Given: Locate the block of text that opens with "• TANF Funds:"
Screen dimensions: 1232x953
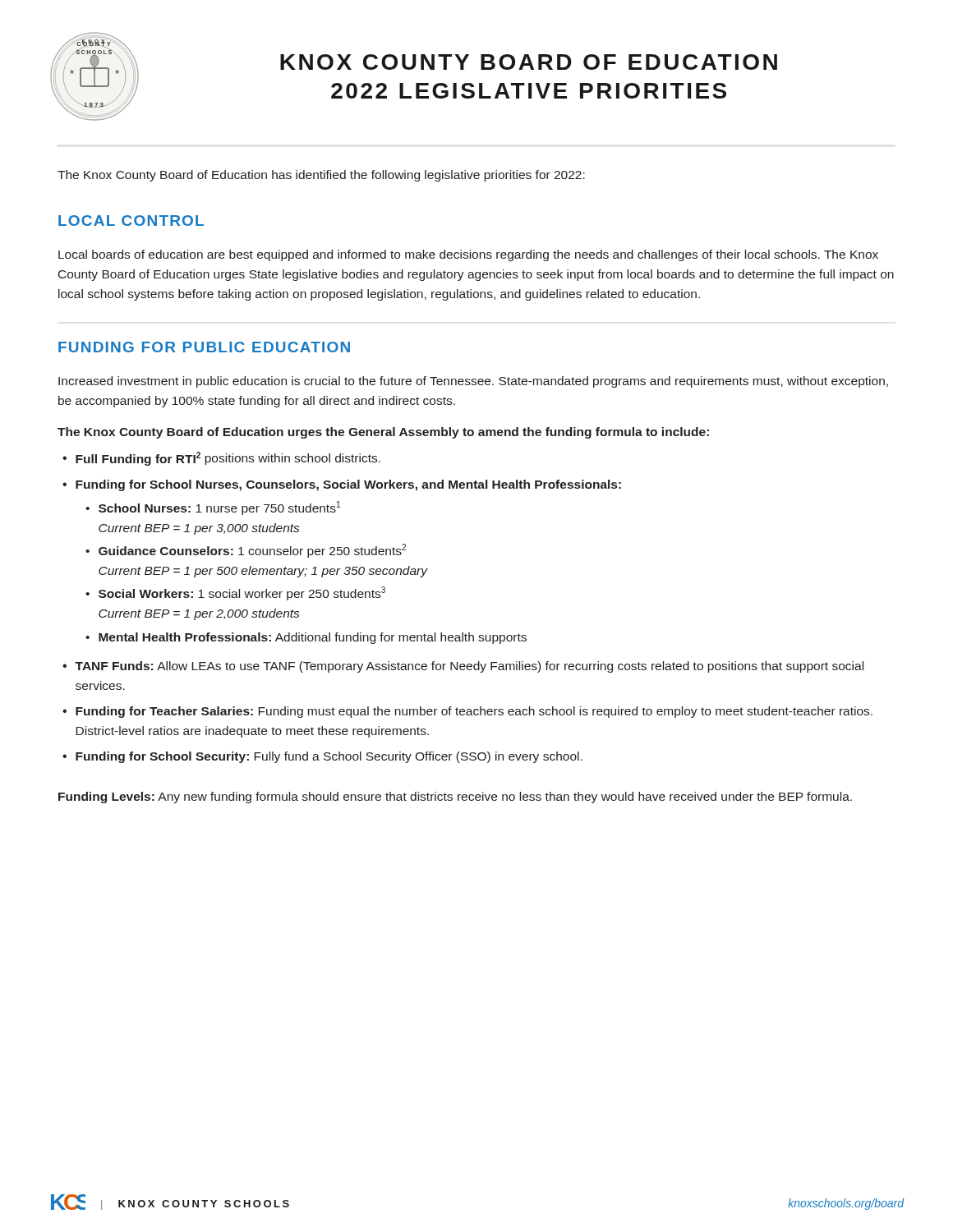Looking at the screenshot, I should tap(479, 676).
